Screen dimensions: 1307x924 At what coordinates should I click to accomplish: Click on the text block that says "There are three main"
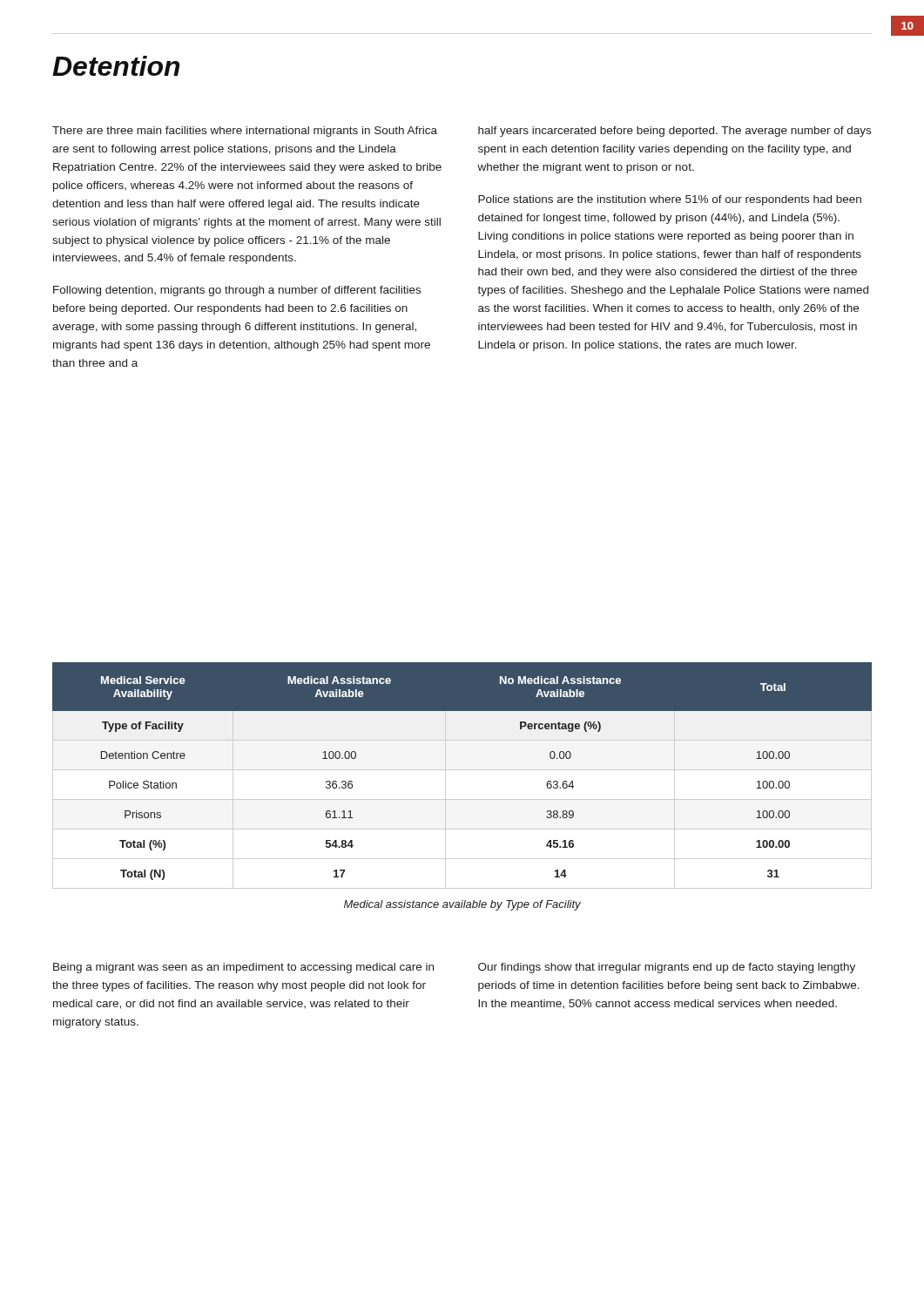(249, 247)
